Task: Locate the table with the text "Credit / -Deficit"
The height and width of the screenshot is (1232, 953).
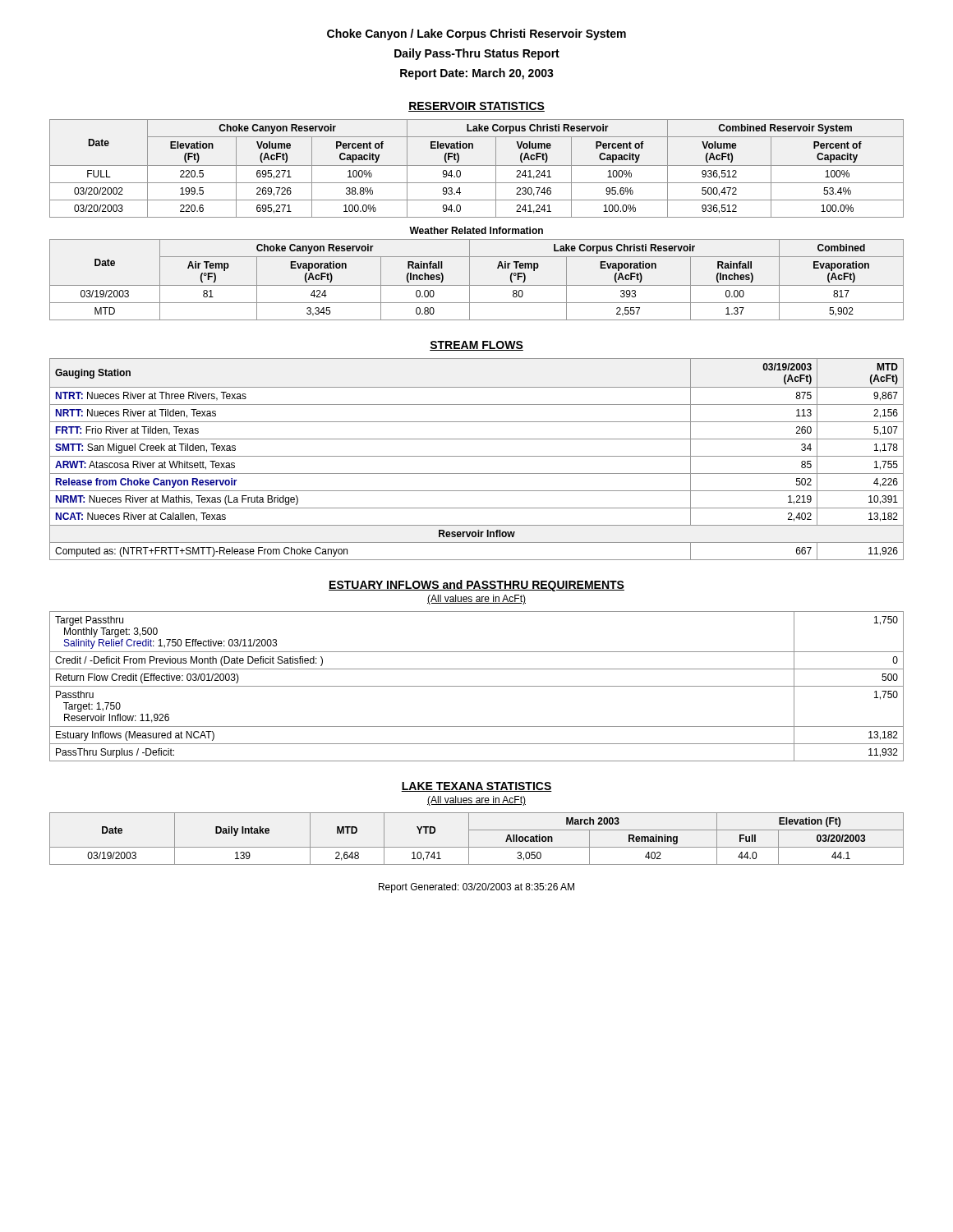Action: (476, 687)
